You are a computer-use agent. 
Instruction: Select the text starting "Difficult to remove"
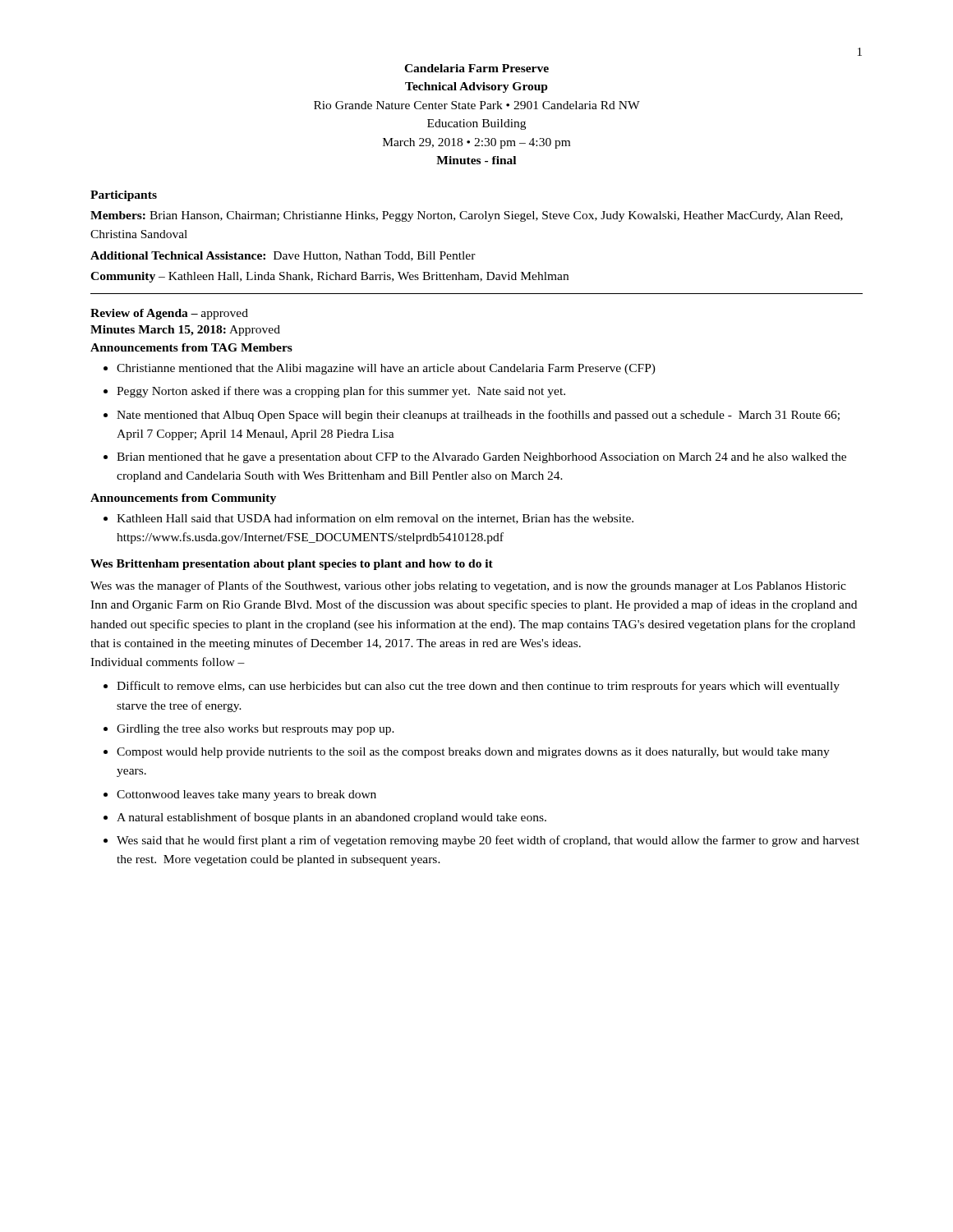tap(476, 695)
